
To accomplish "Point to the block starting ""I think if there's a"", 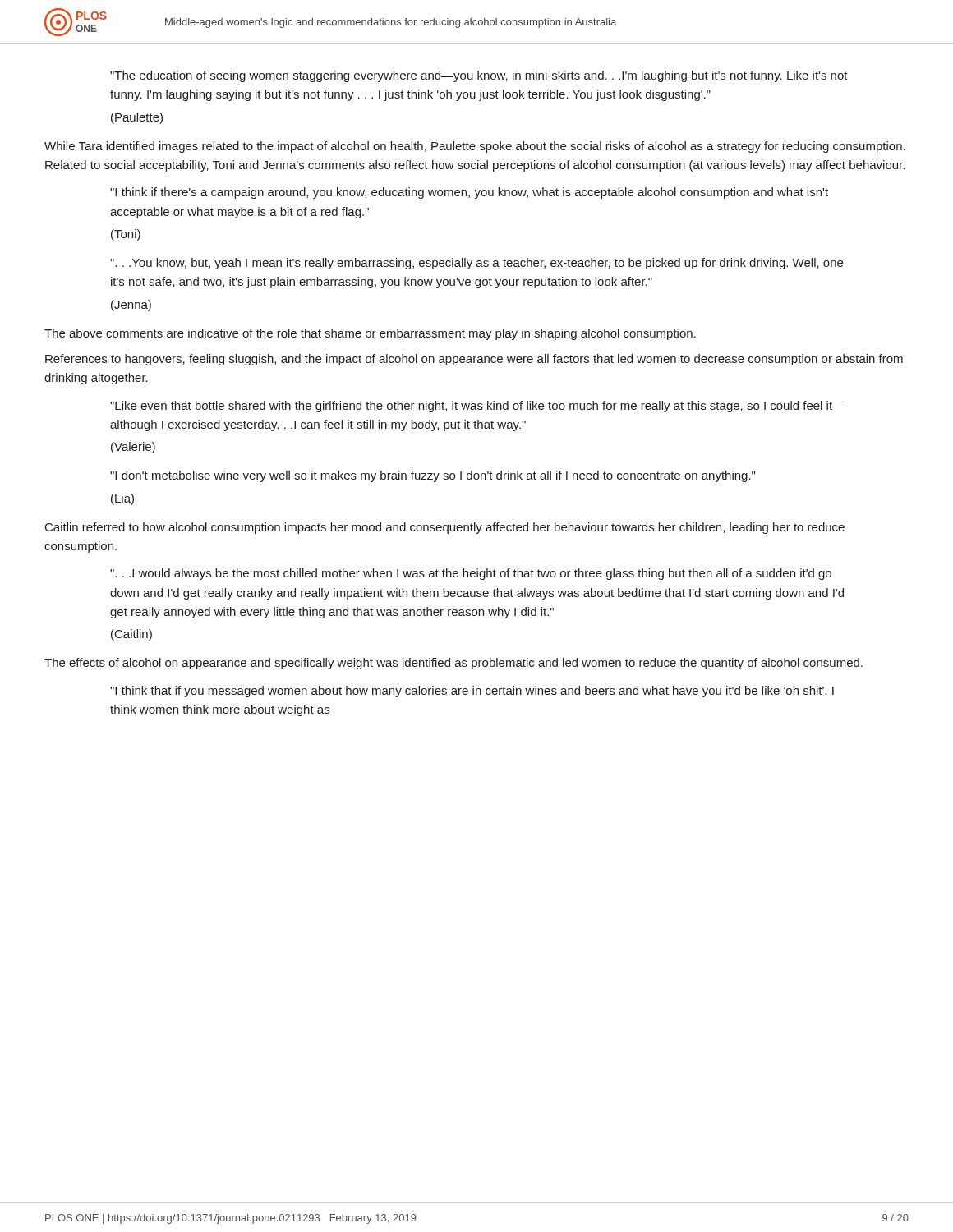I will 469,202.
